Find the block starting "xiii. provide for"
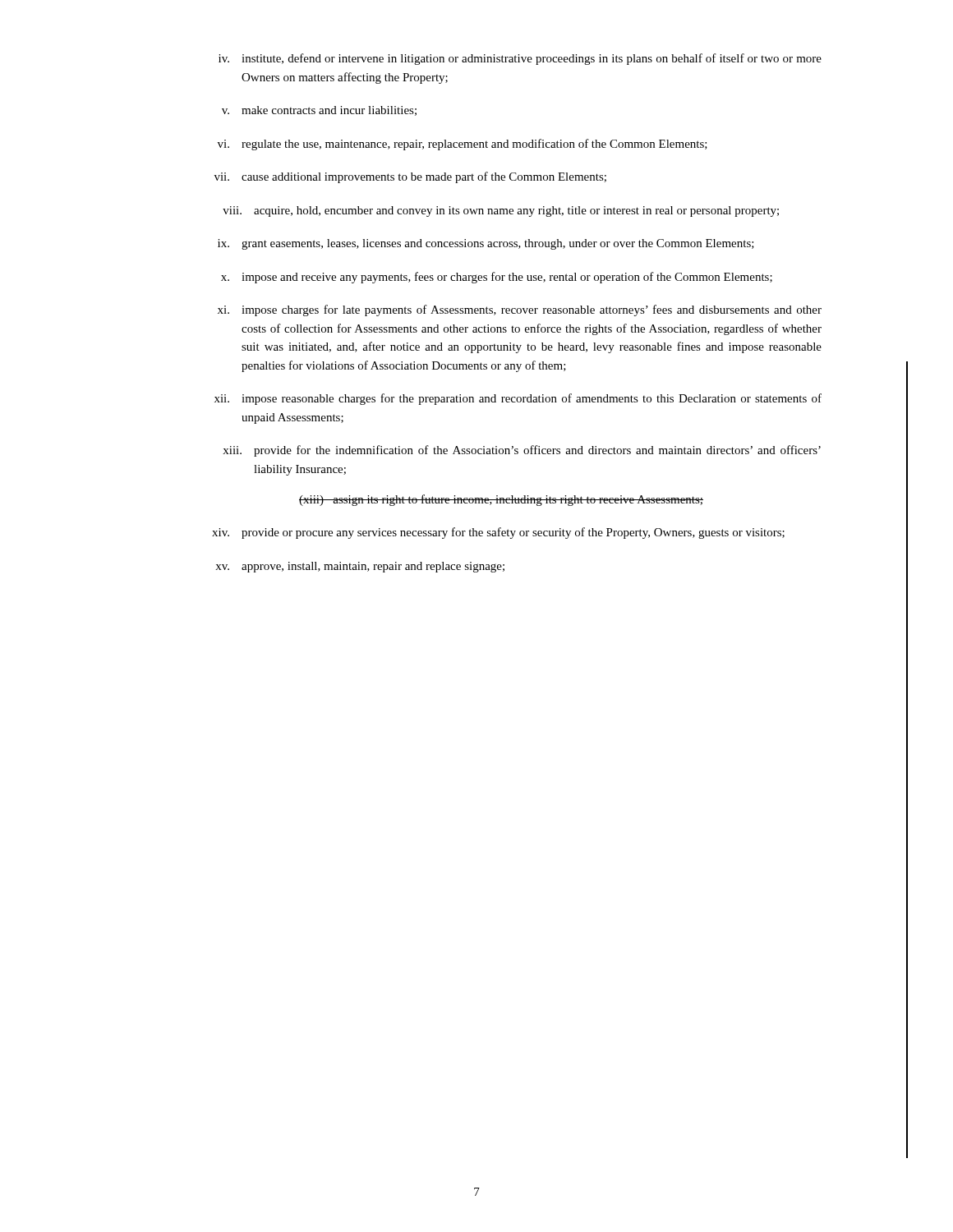This screenshot has height=1232, width=953. click(x=501, y=460)
